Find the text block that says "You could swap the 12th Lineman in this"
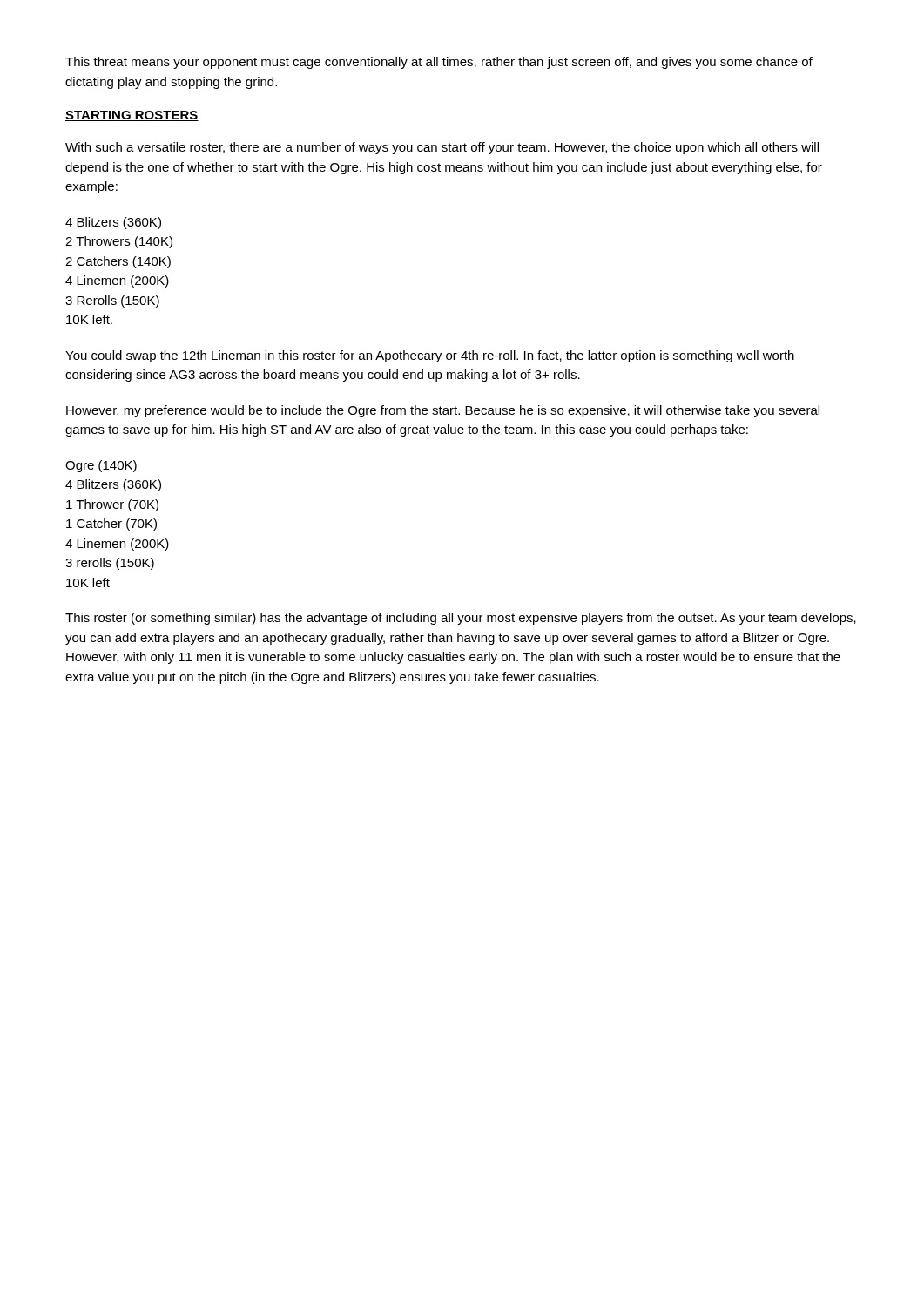Image resolution: width=924 pixels, height=1307 pixels. click(430, 364)
